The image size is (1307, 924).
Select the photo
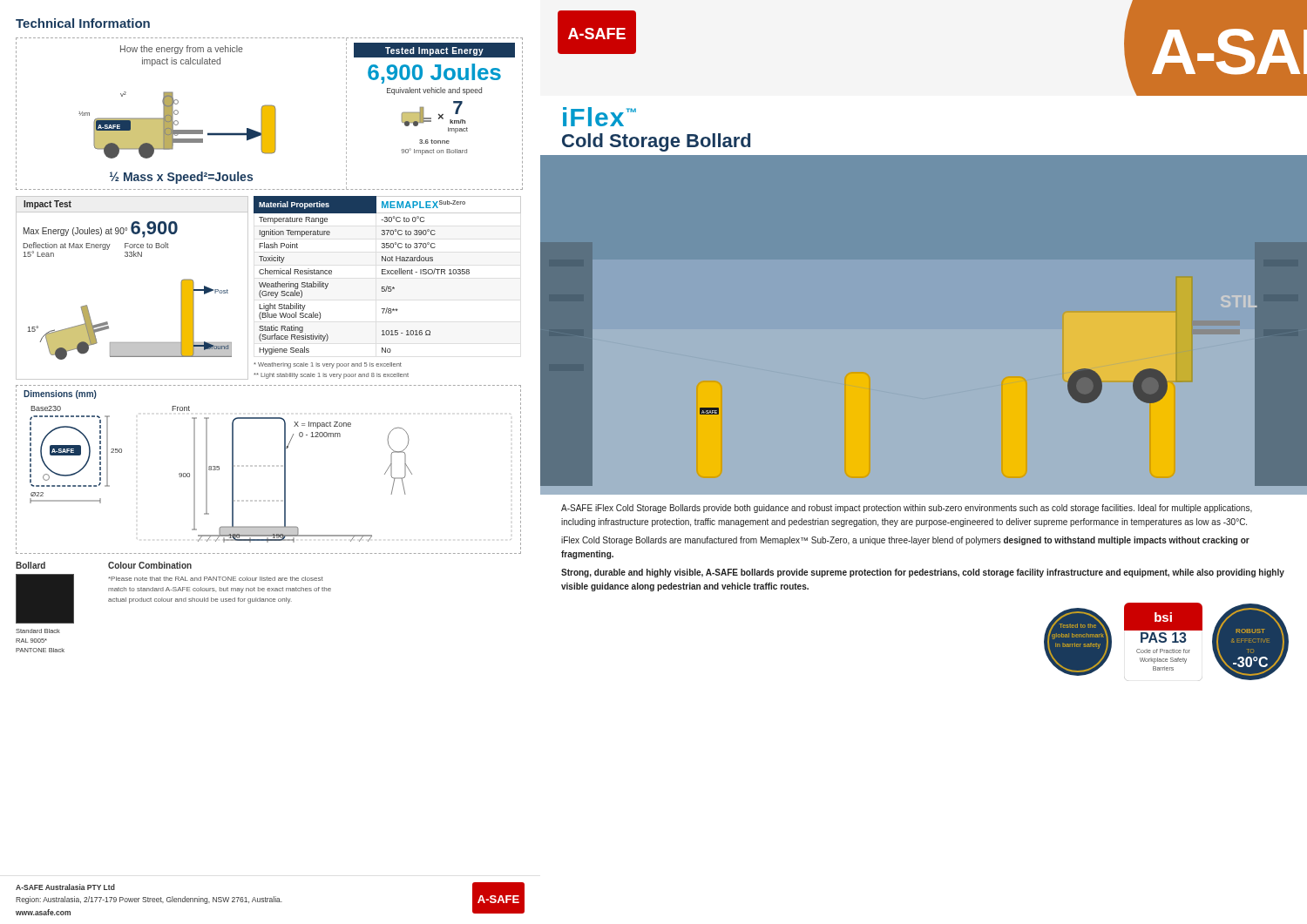coord(924,325)
